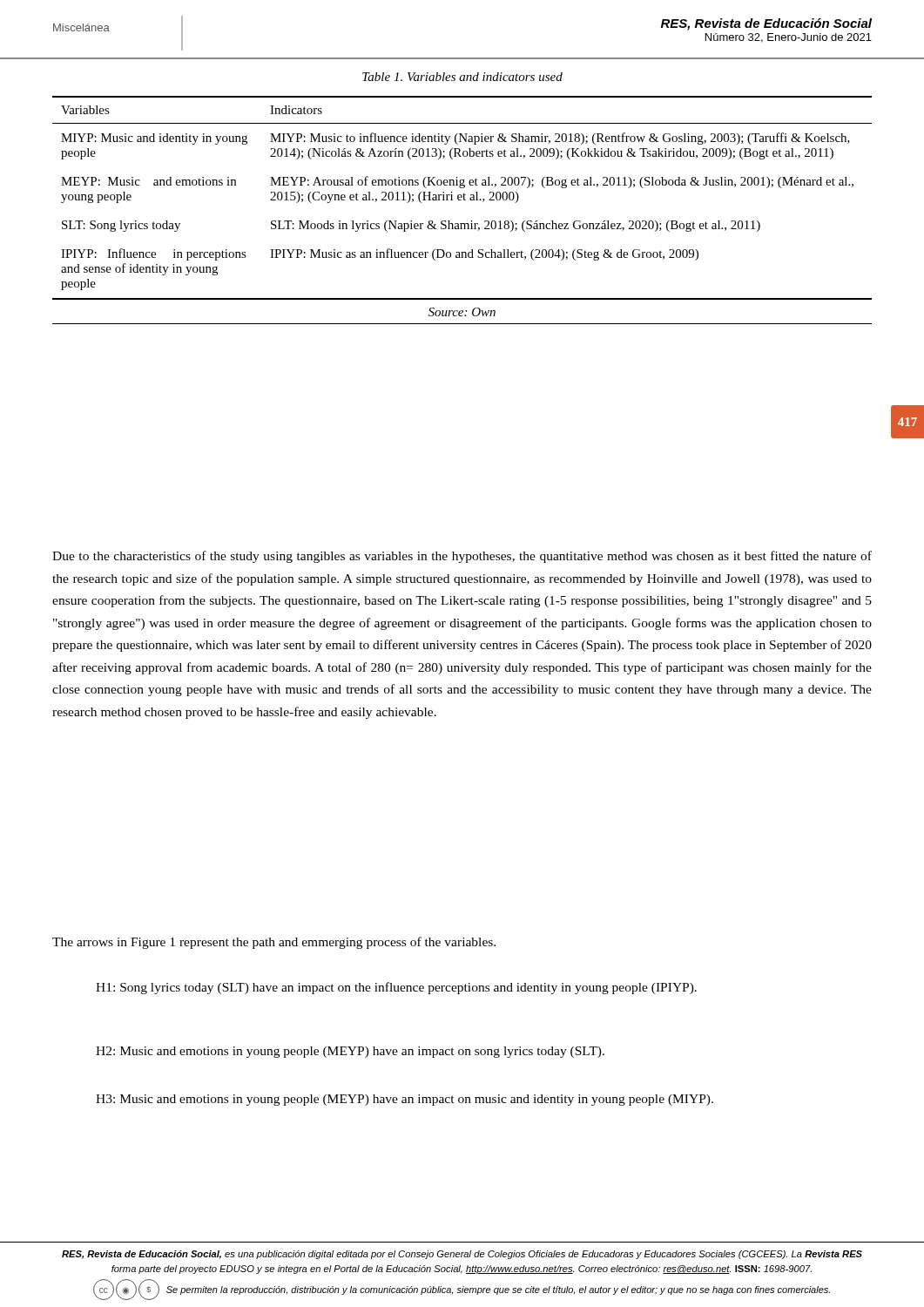This screenshot has height=1307, width=924.
Task: Find the passage starting "H1: Song lyrics"
Action: pos(397,987)
